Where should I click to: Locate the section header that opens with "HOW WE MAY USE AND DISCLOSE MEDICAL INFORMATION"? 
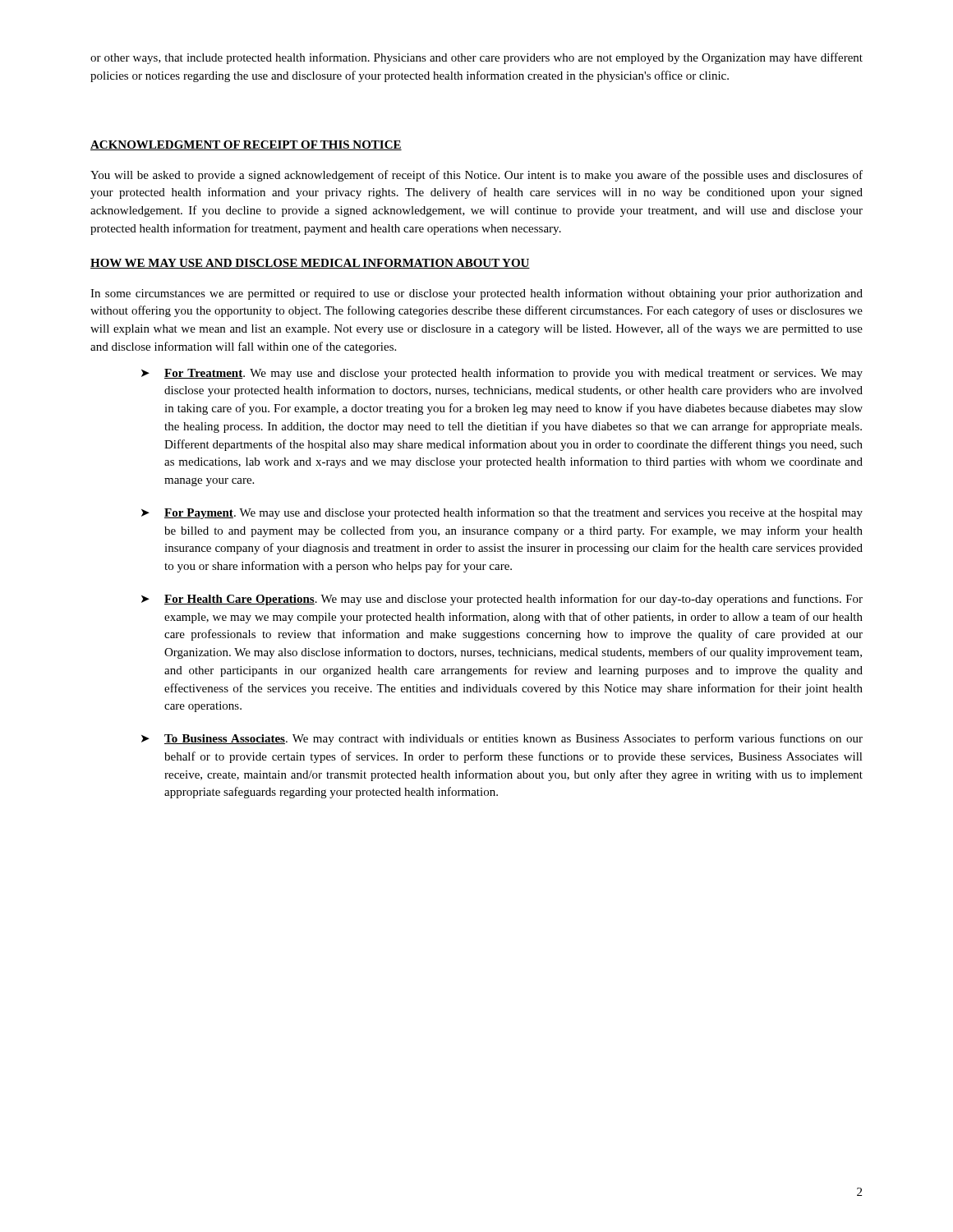pyautogui.click(x=310, y=262)
